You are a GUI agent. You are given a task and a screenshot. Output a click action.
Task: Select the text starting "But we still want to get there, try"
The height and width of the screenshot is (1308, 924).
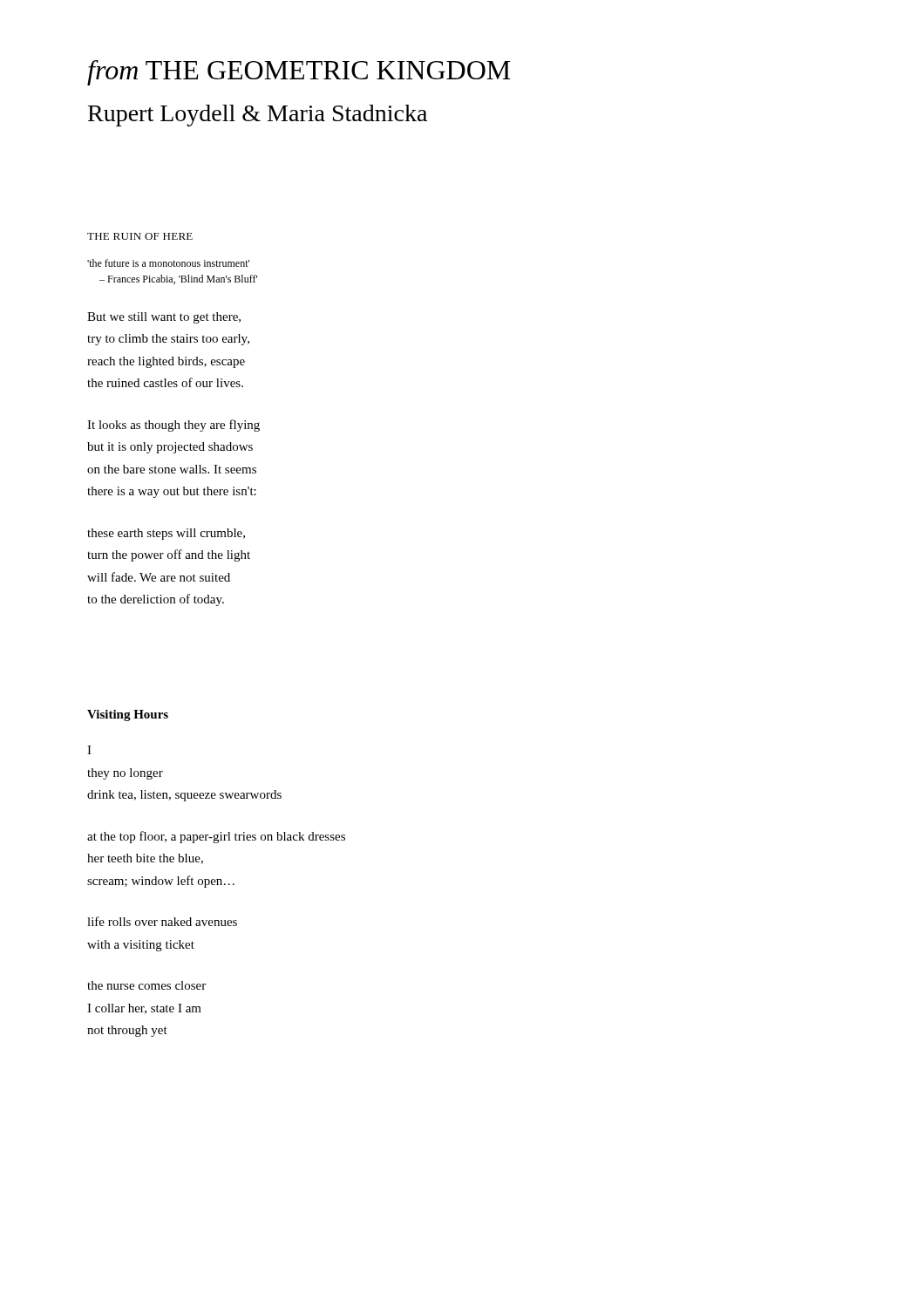(164, 318)
